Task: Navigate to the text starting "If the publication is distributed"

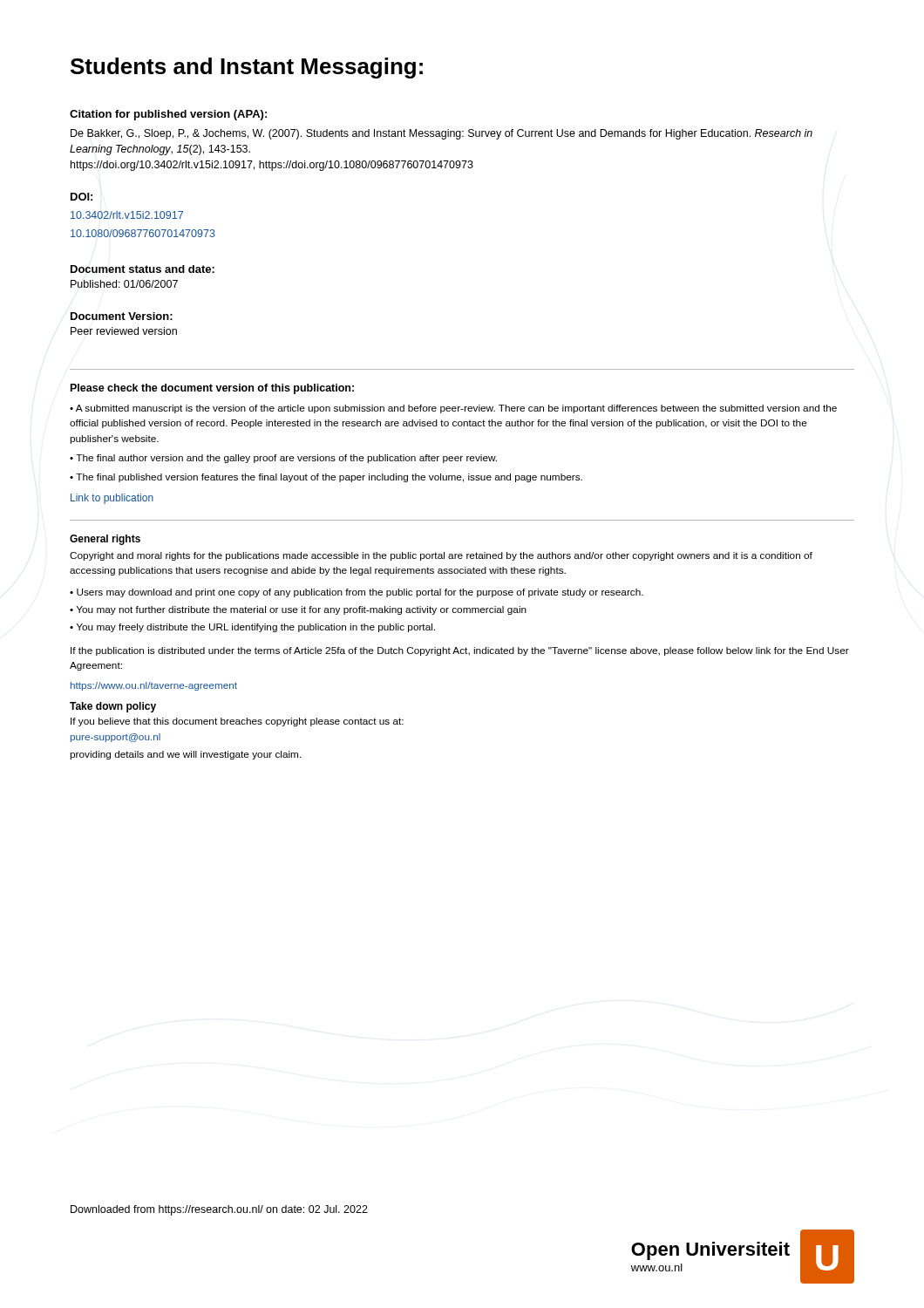Action: click(459, 658)
